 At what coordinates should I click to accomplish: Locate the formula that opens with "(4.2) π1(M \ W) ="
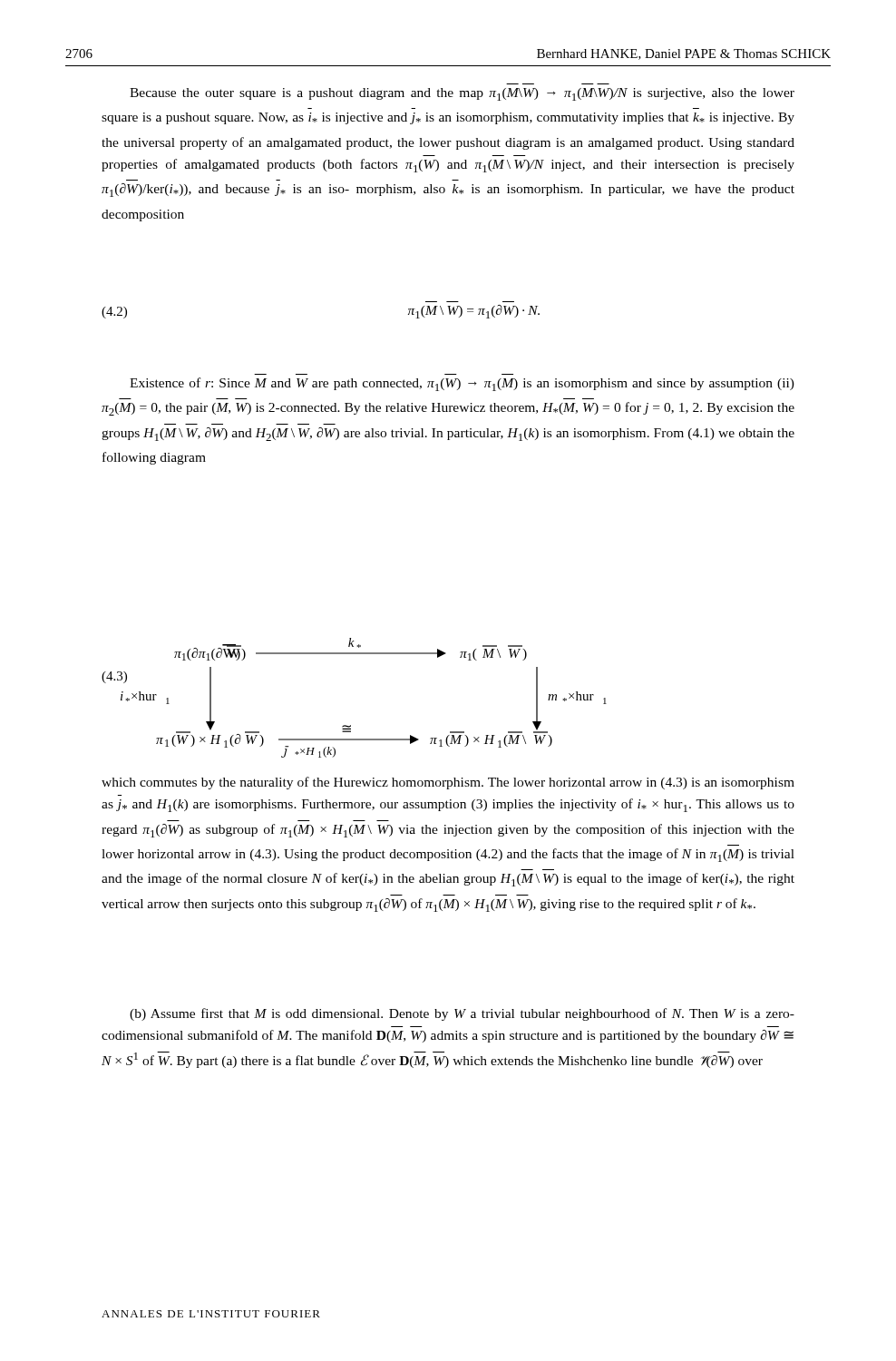coord(448,312)
